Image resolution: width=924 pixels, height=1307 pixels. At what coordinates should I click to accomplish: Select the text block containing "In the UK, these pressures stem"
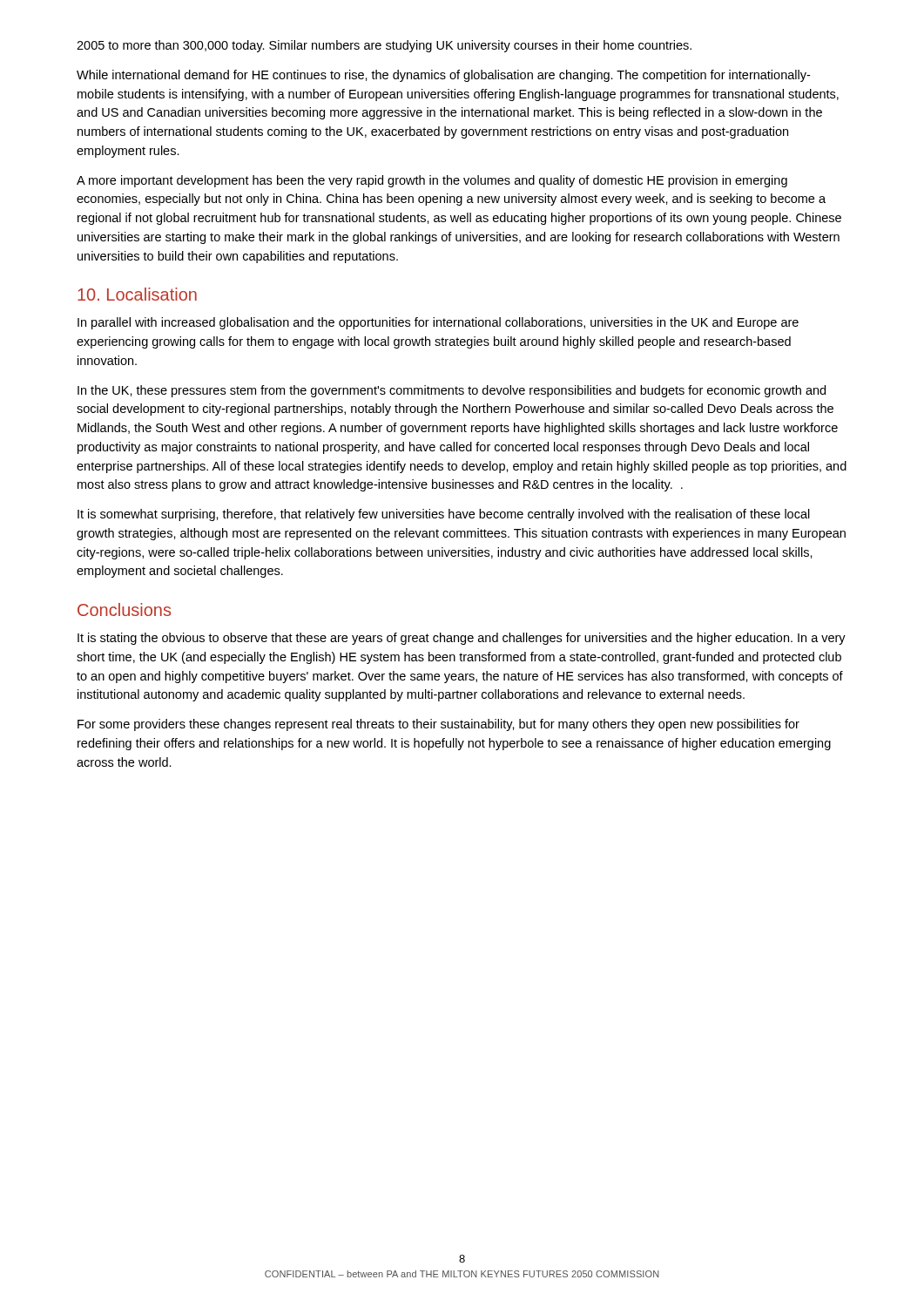[x=462, y=438]
